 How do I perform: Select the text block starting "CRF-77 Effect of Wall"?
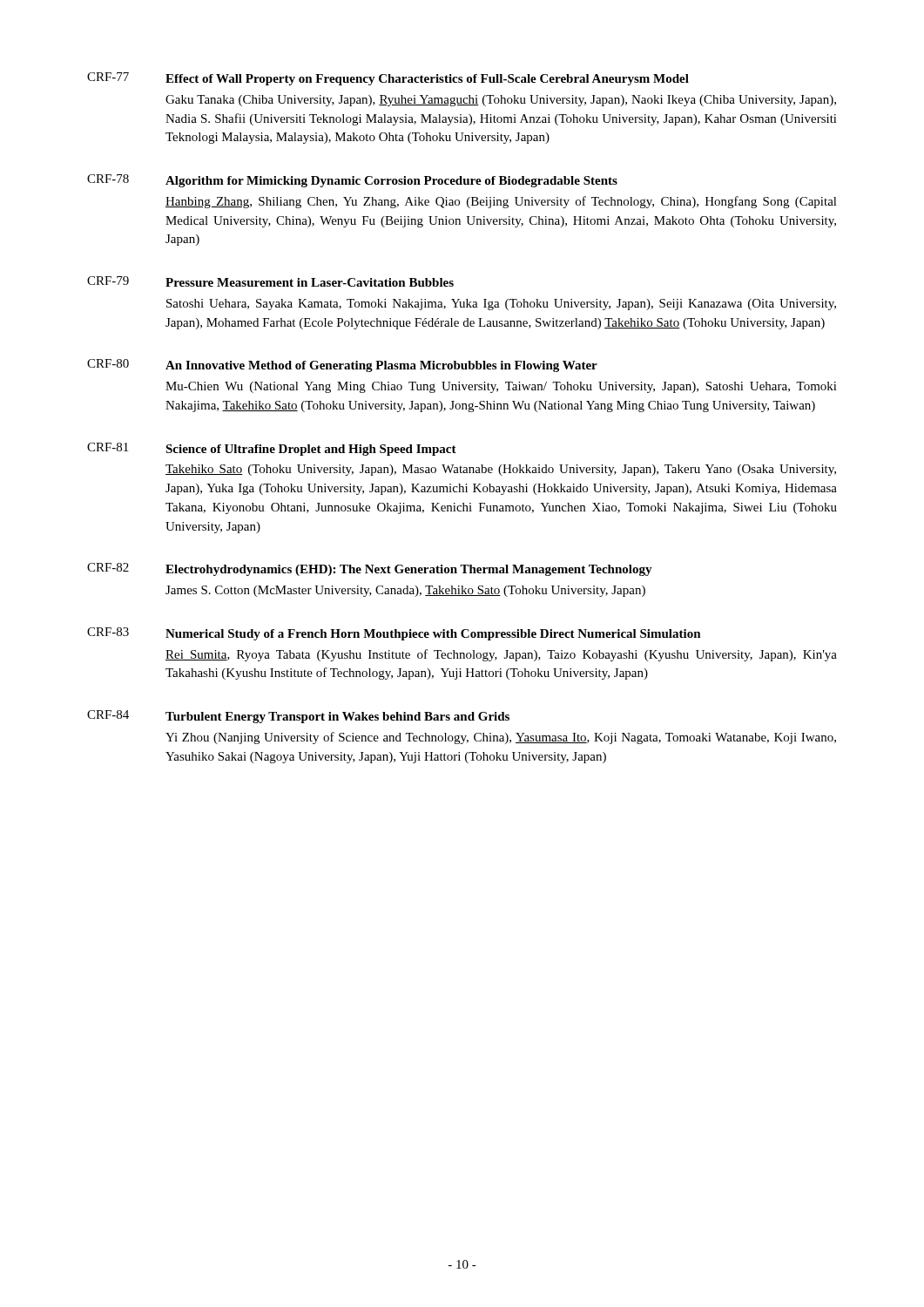[462, 108]
